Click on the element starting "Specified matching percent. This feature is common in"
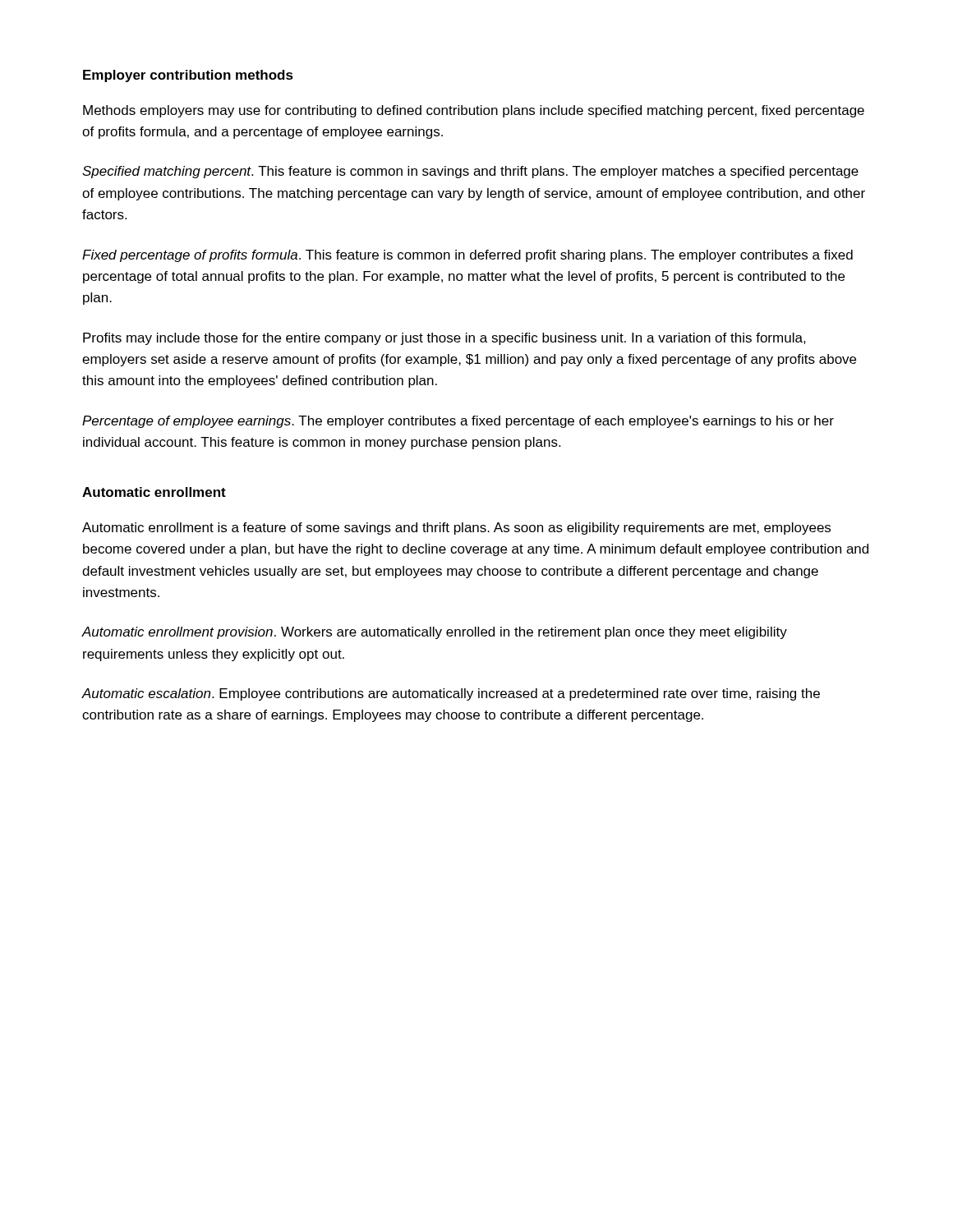 pyautogui.click(x=474, y=193)
